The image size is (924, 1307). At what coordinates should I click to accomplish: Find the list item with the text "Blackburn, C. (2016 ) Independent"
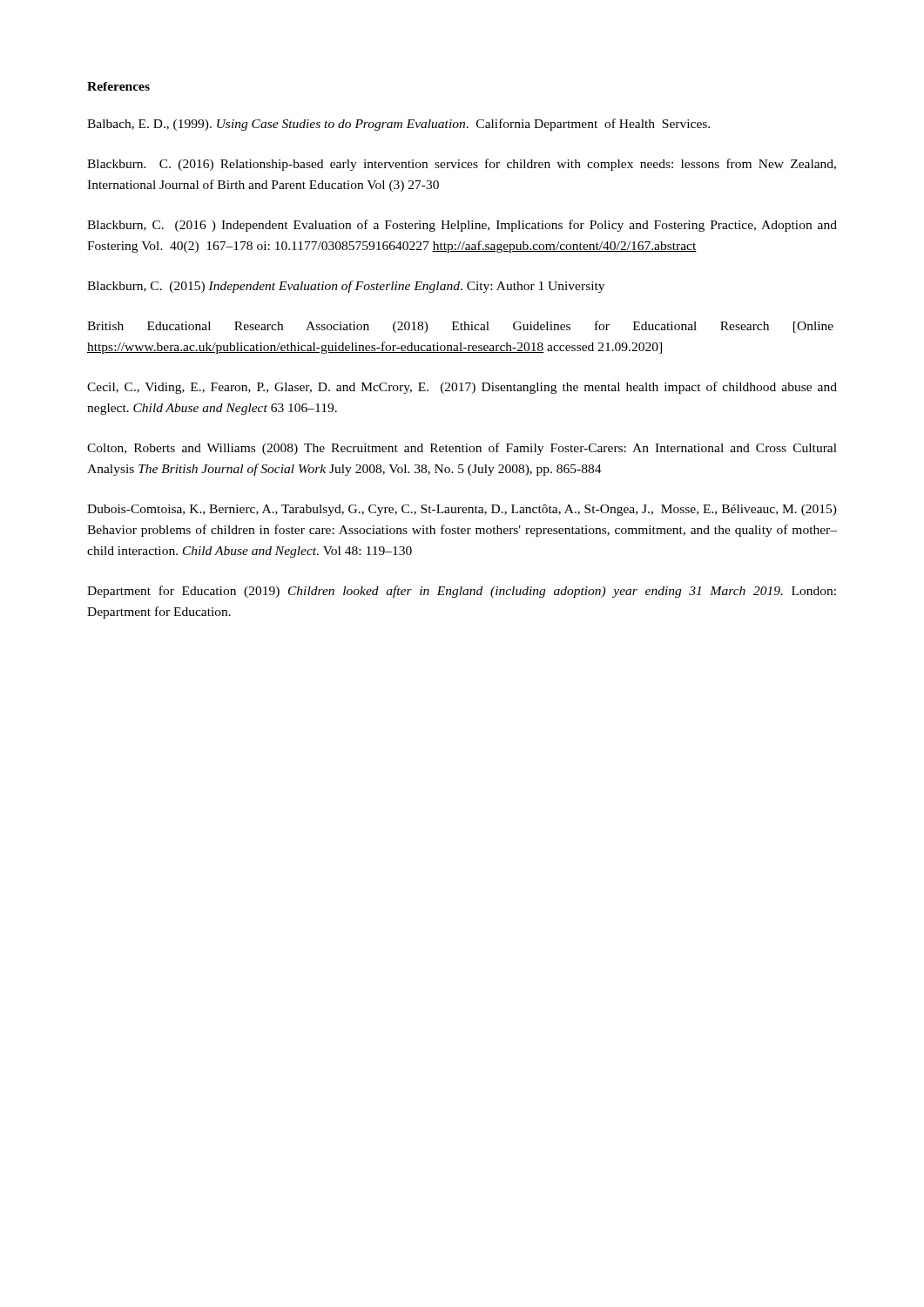(462, 235)
